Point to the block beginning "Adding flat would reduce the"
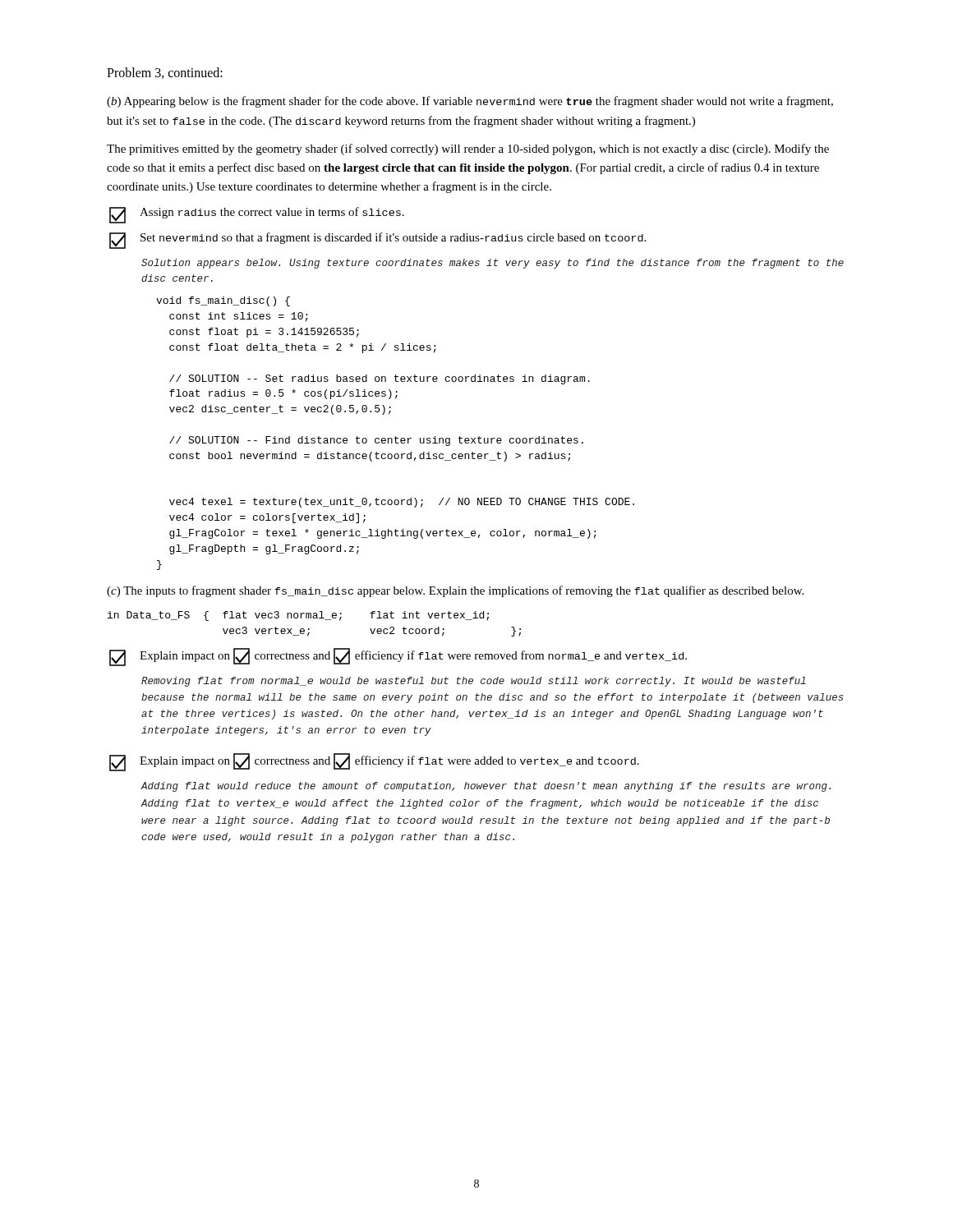The image size is (953, 1232). pos(487,812)
